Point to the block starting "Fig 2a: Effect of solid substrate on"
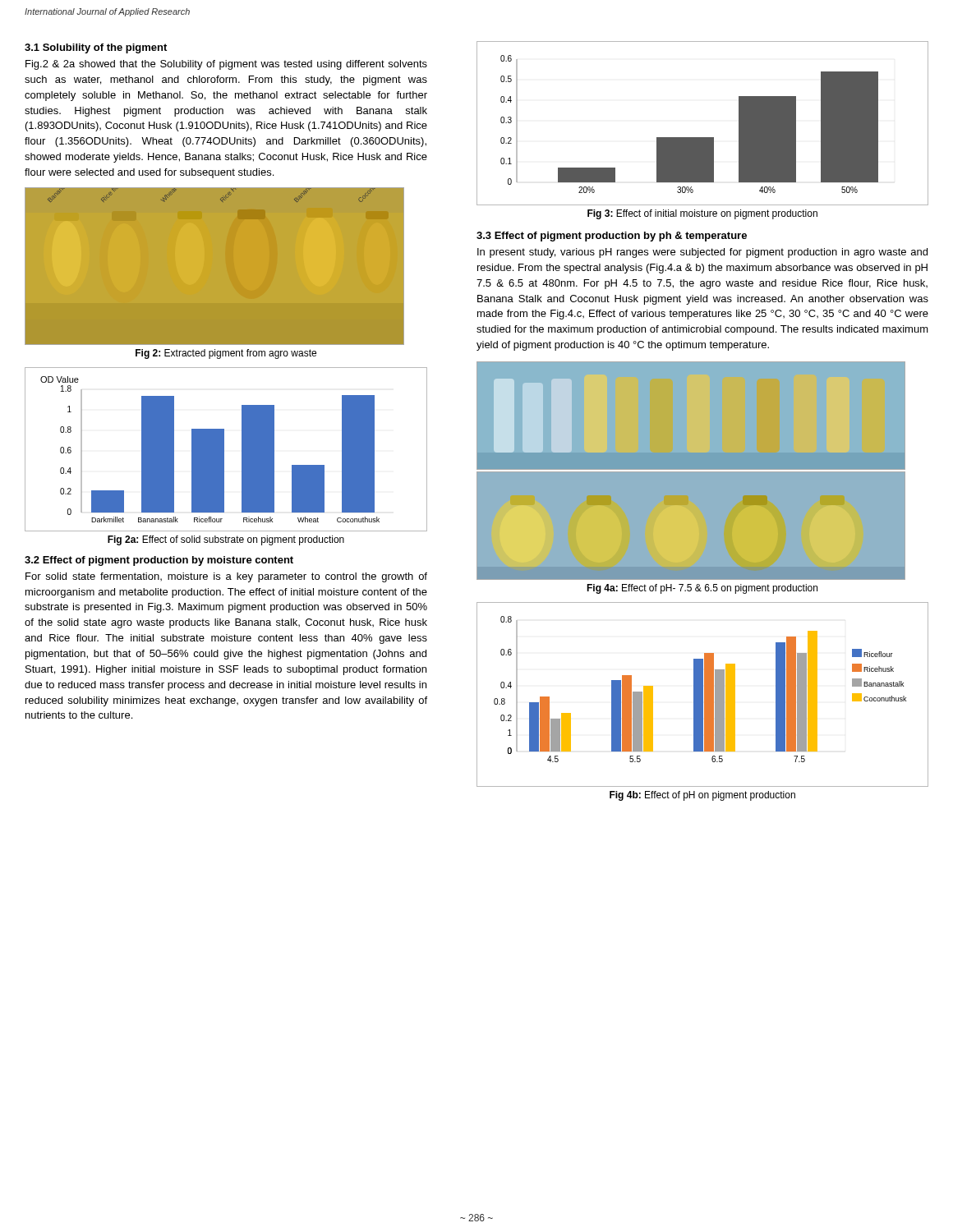The image size is (953, 1232). [226, 539]
